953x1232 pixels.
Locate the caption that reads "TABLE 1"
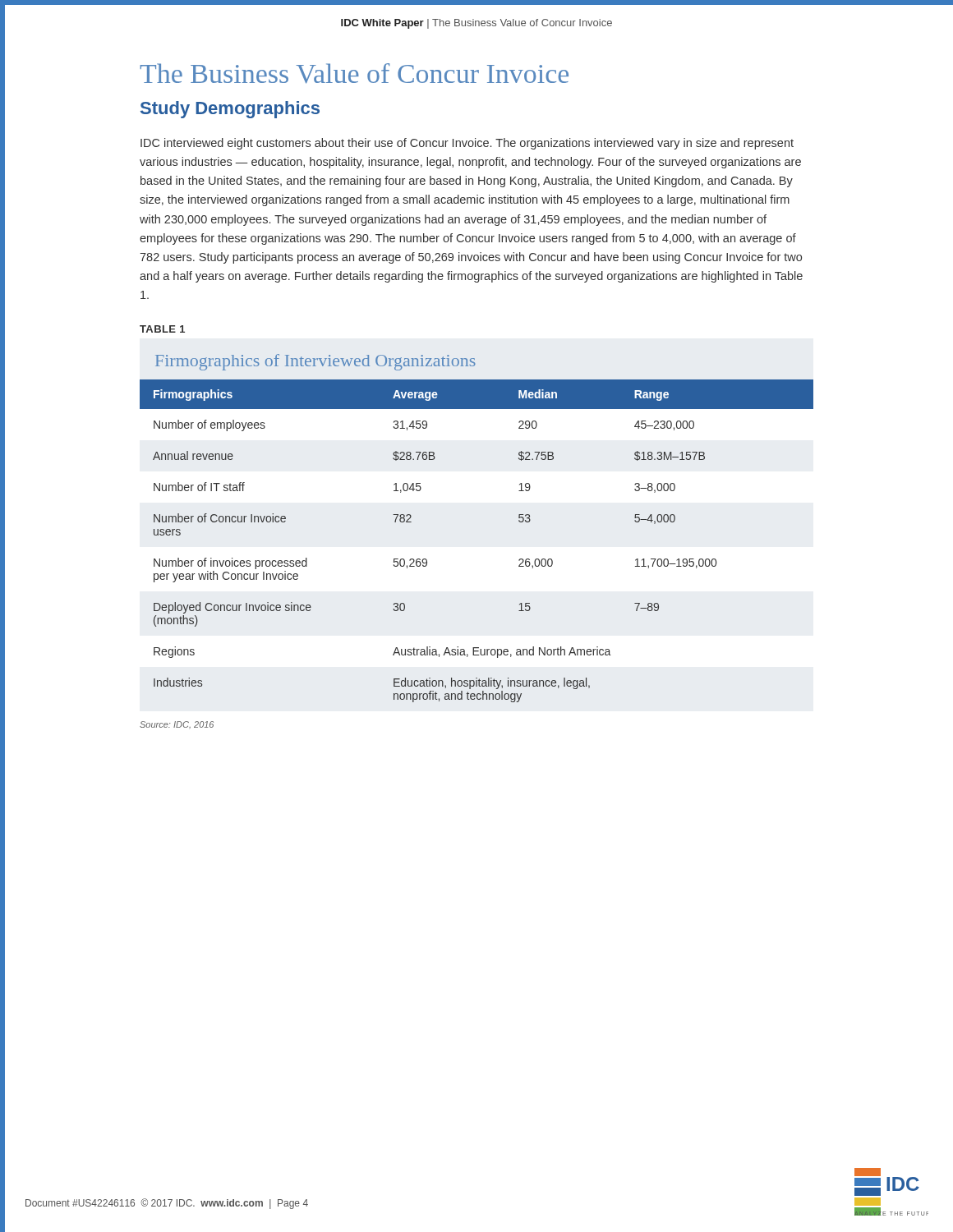pos(163,329)
